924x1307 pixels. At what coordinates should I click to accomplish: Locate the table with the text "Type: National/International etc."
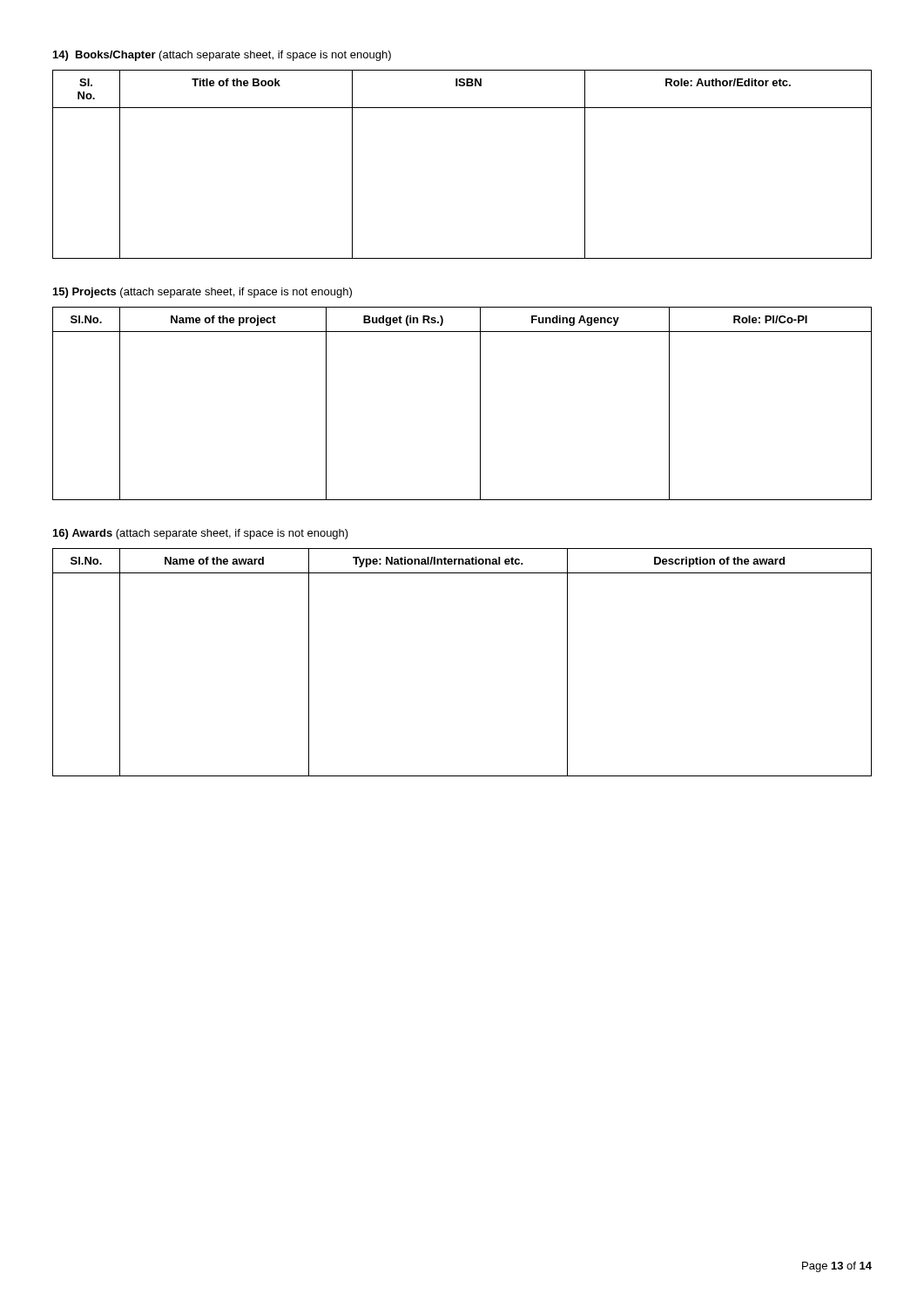coord(462,662)
